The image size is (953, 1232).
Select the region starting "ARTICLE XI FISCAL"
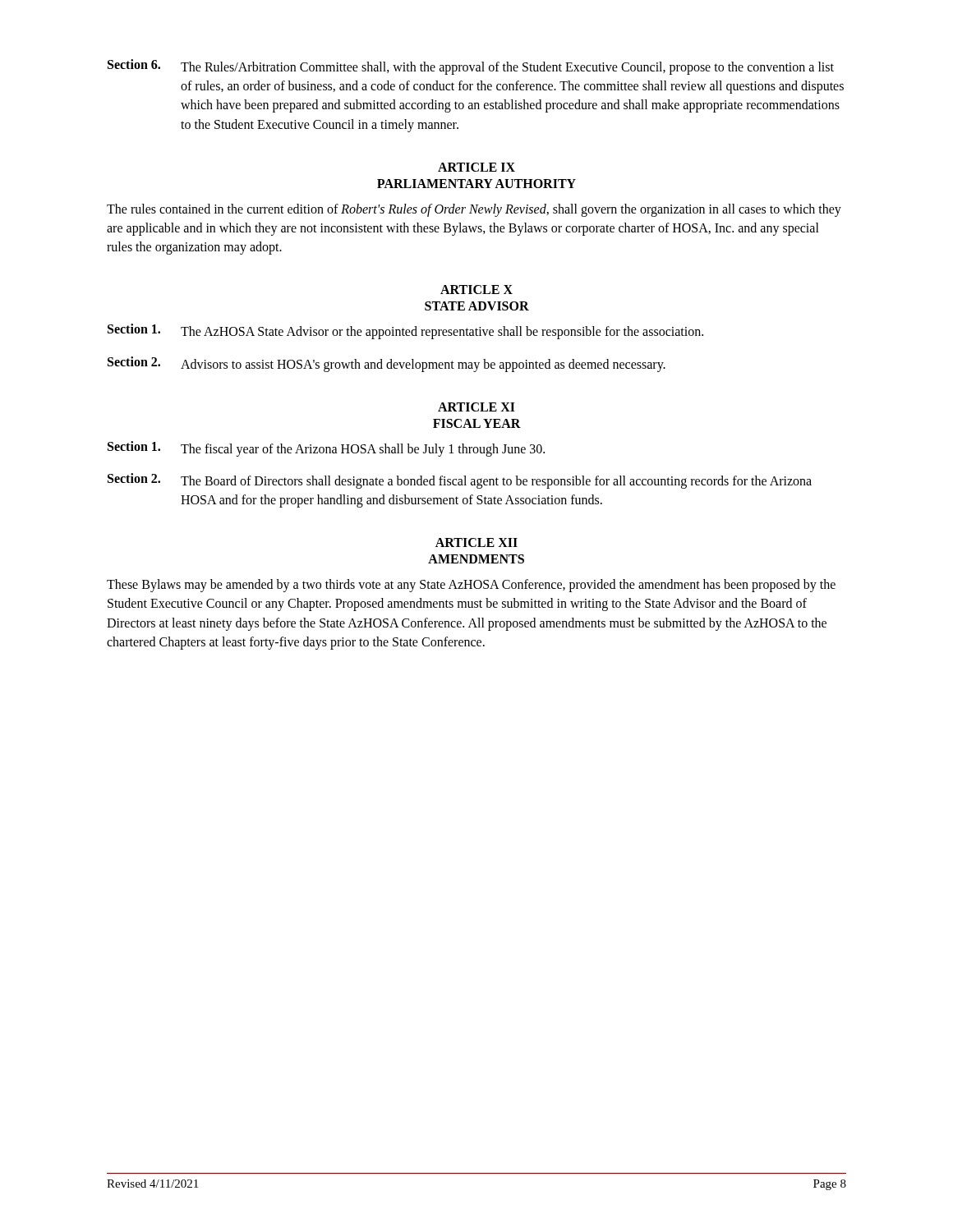476,415
